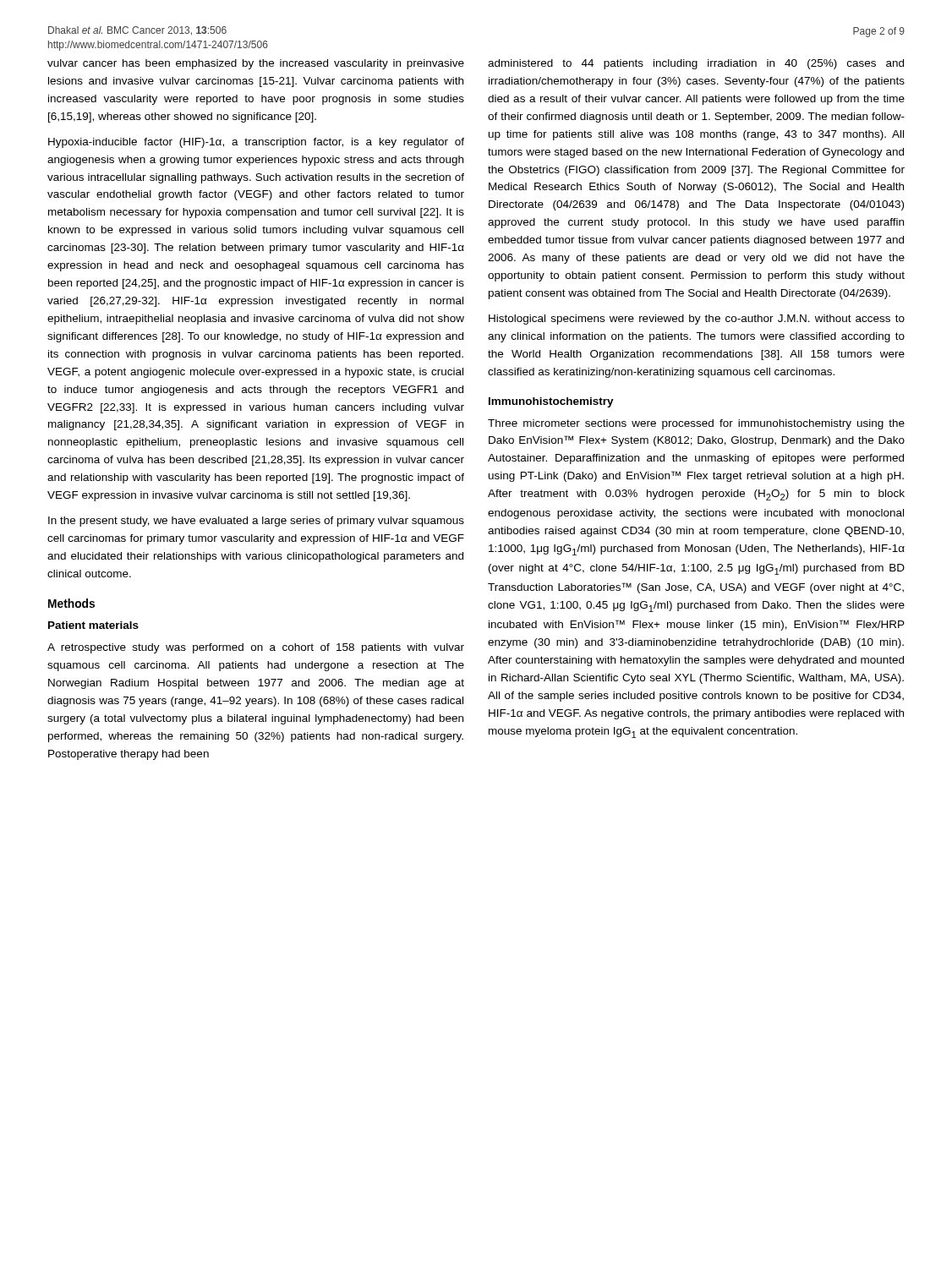952x1268 pixels.
Task: Select the text block that reads "Three micrometer sections were processed for immunohistochemistry"
Action: [x=696, y=578]
